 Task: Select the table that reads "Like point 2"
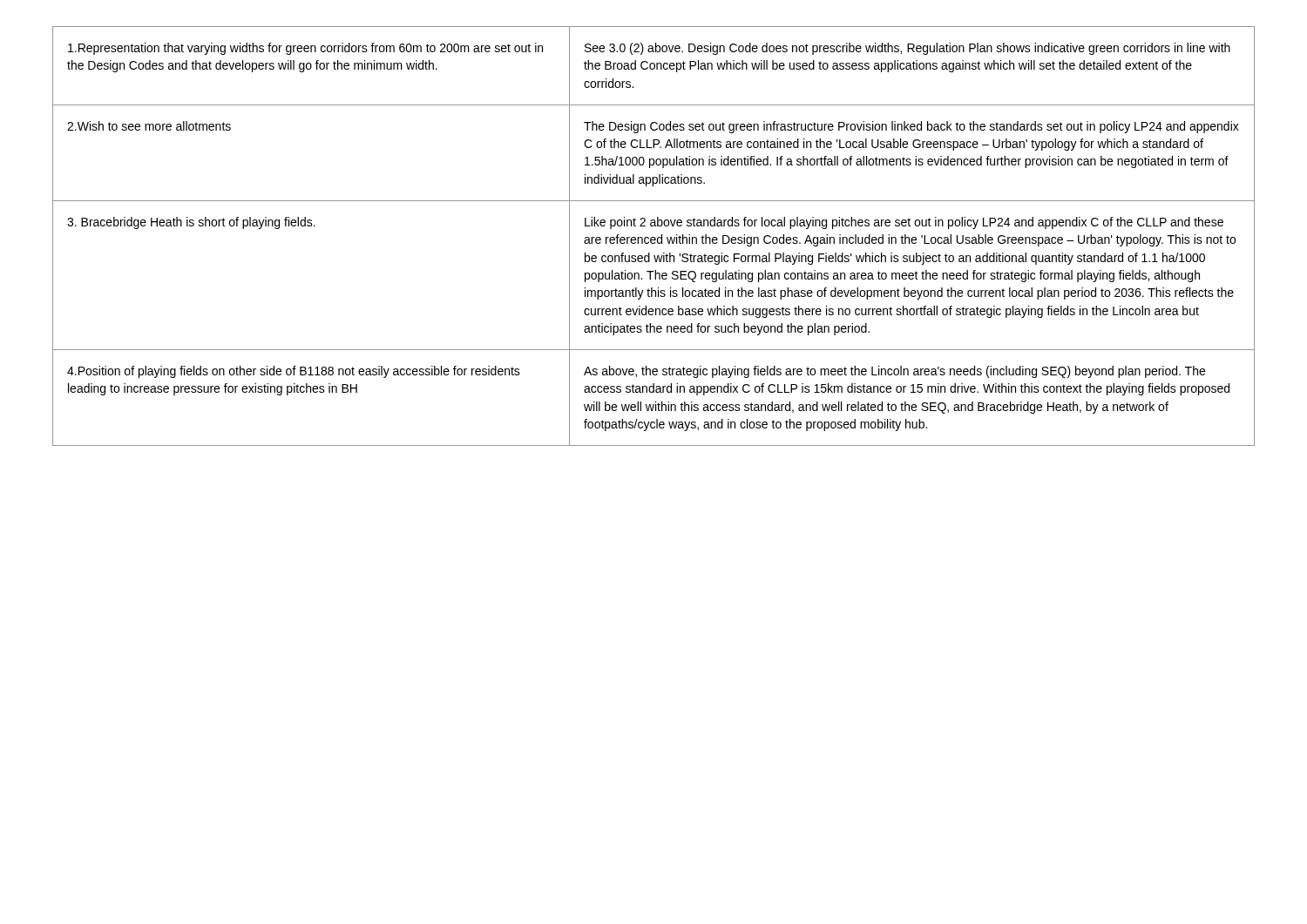[x=654, y=236]
